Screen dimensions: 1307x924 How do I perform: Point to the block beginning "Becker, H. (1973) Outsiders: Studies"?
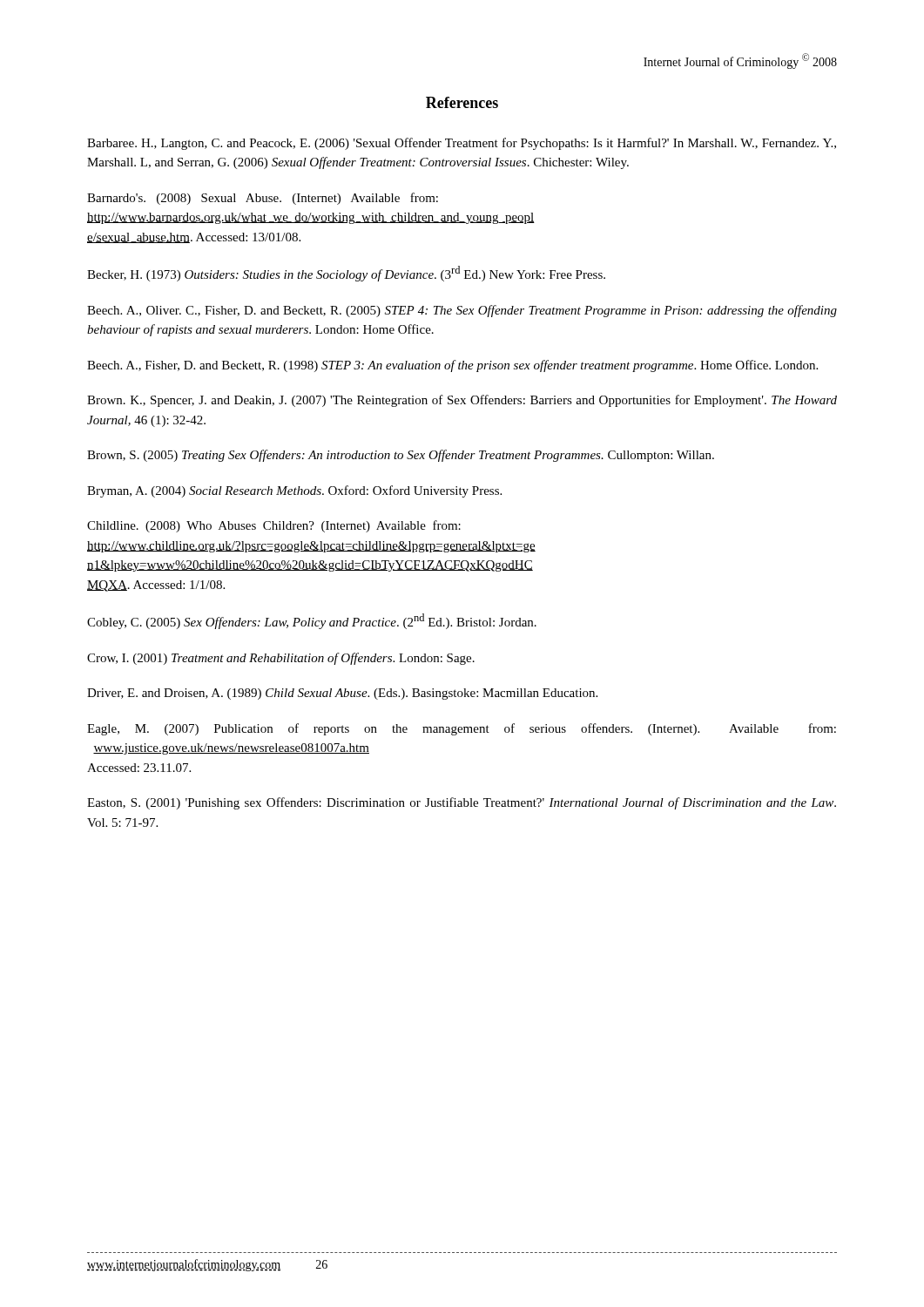click(x=347, y=273)
